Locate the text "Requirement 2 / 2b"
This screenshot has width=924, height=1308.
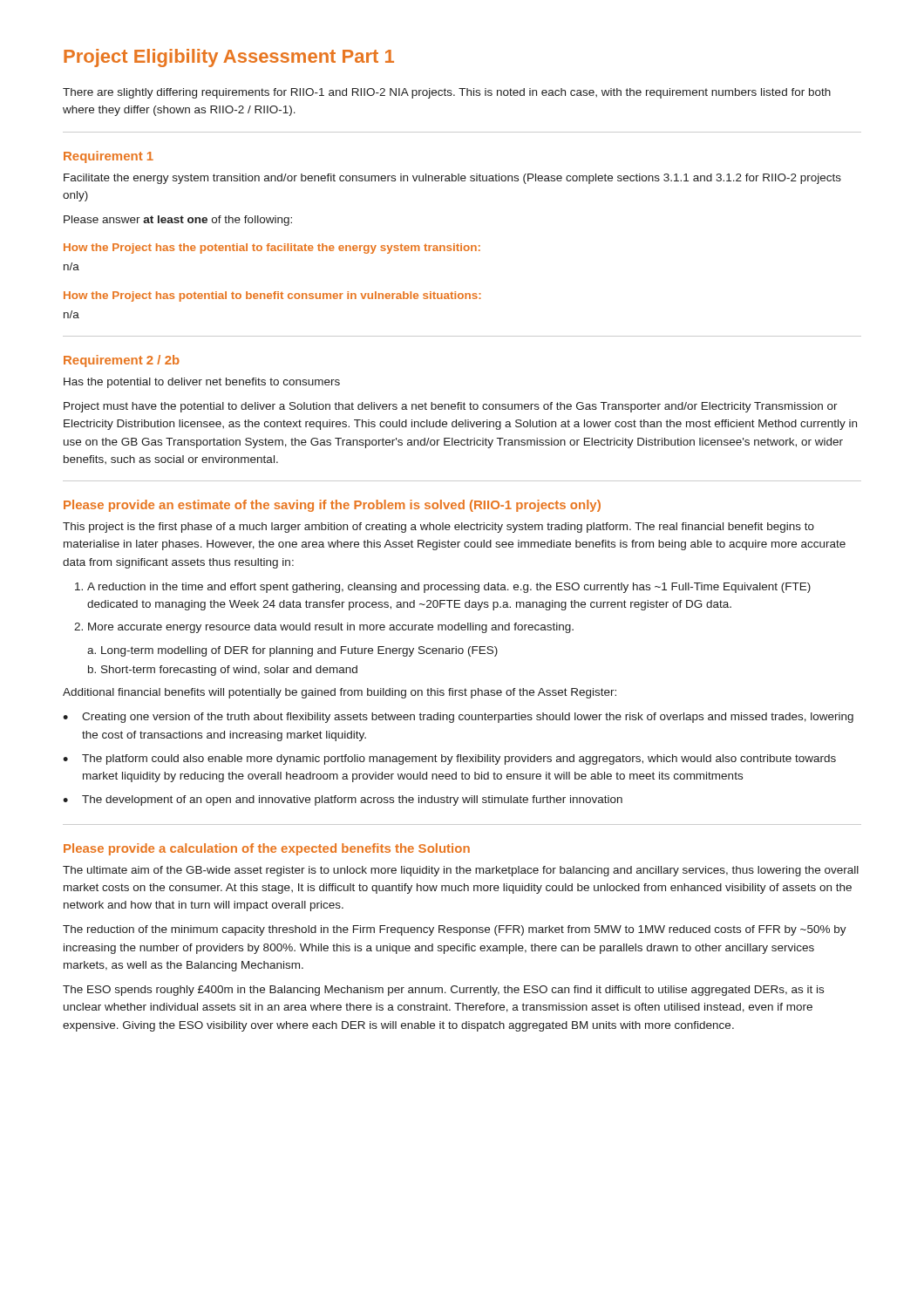(121, 360)
